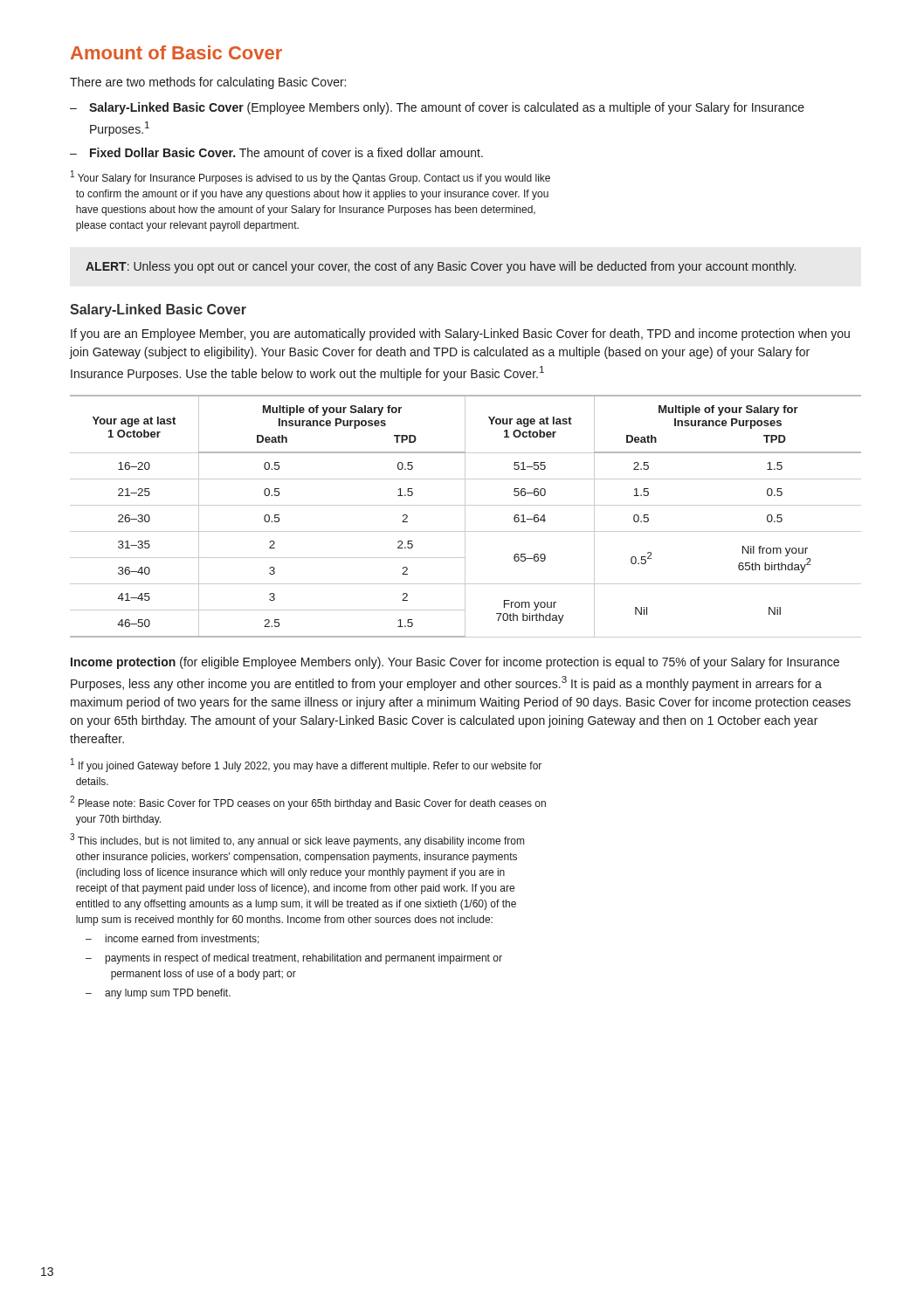Click on the table containing "From your 70th birthday"

point(465,516)
